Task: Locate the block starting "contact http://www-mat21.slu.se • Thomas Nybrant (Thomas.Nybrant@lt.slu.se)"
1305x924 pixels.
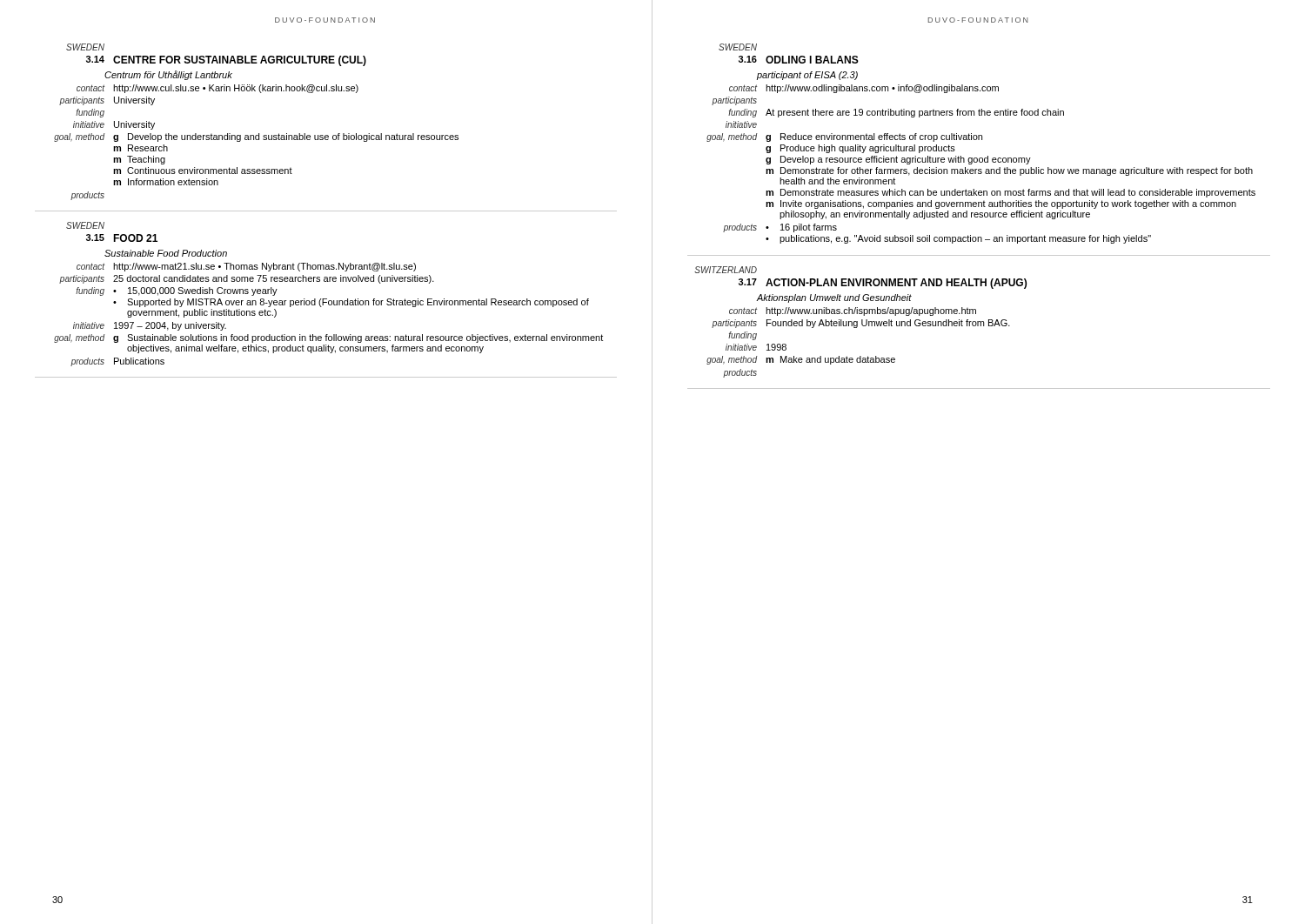Action: (x=326, y=266)
